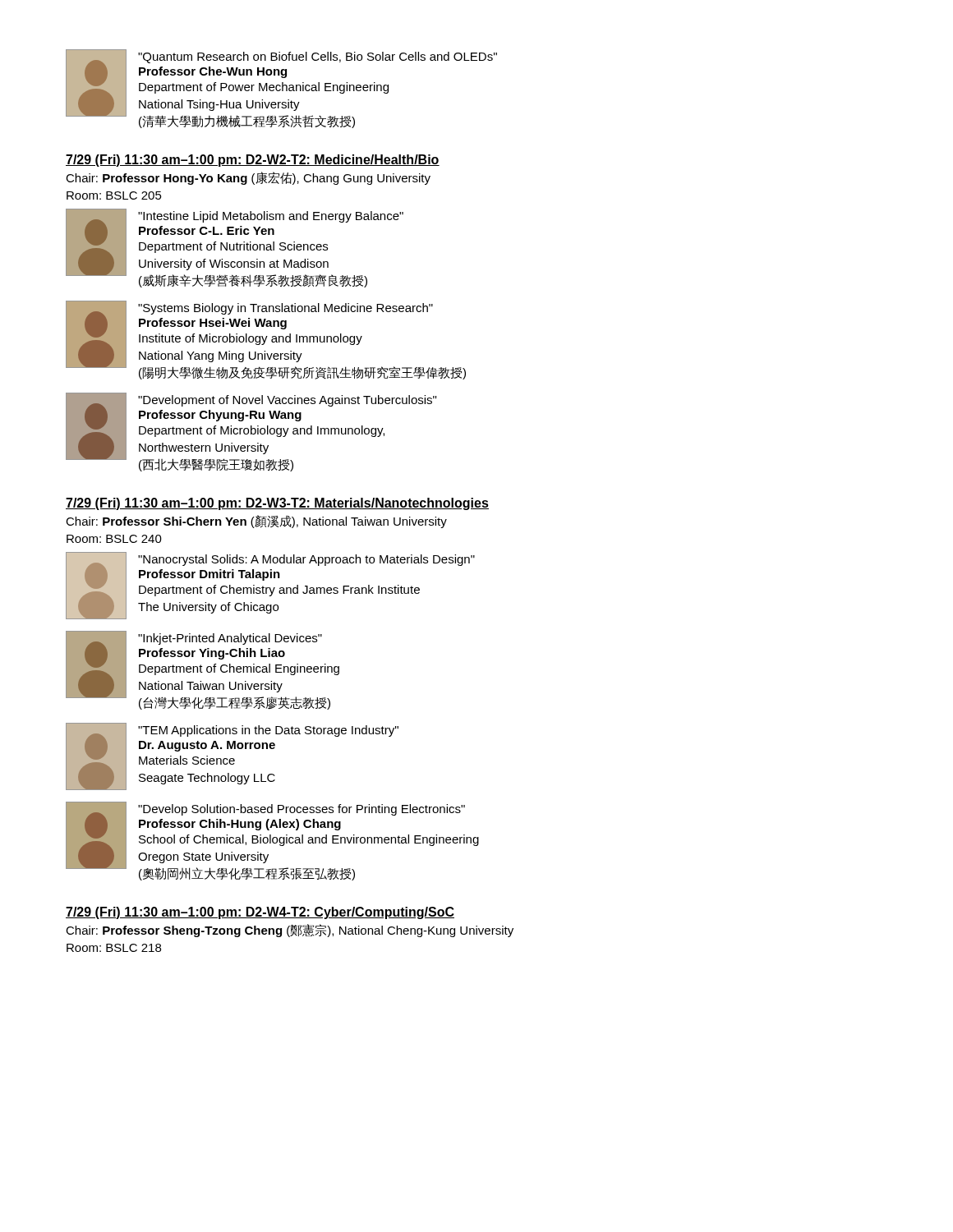The width and height of the screenshot is (953, 1232).
Task: Navigate to the element starting ""Intestine Lipid Metabolism and"
Action: click(271, 217)
